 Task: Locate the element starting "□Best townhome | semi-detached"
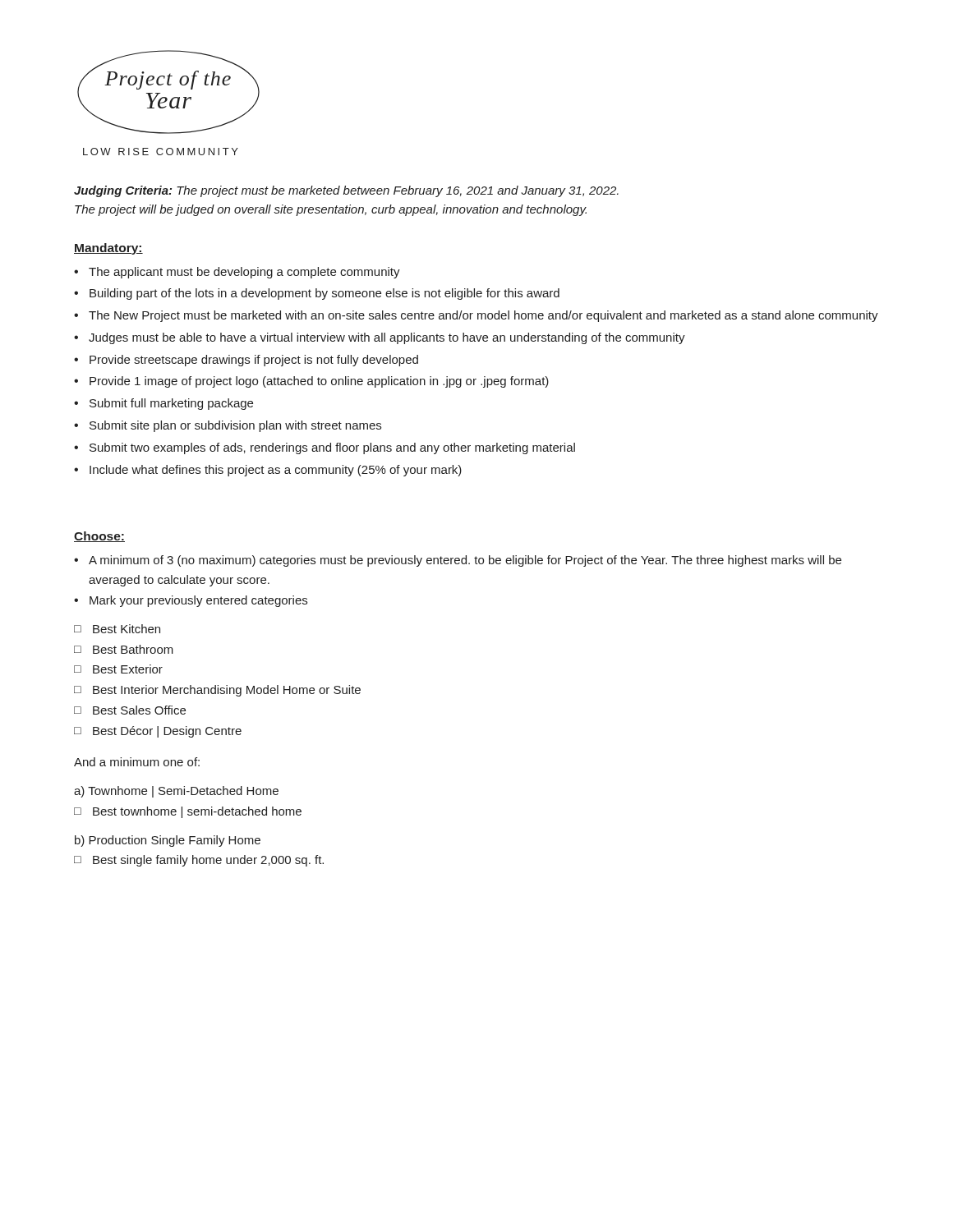[x=188, y=812]
